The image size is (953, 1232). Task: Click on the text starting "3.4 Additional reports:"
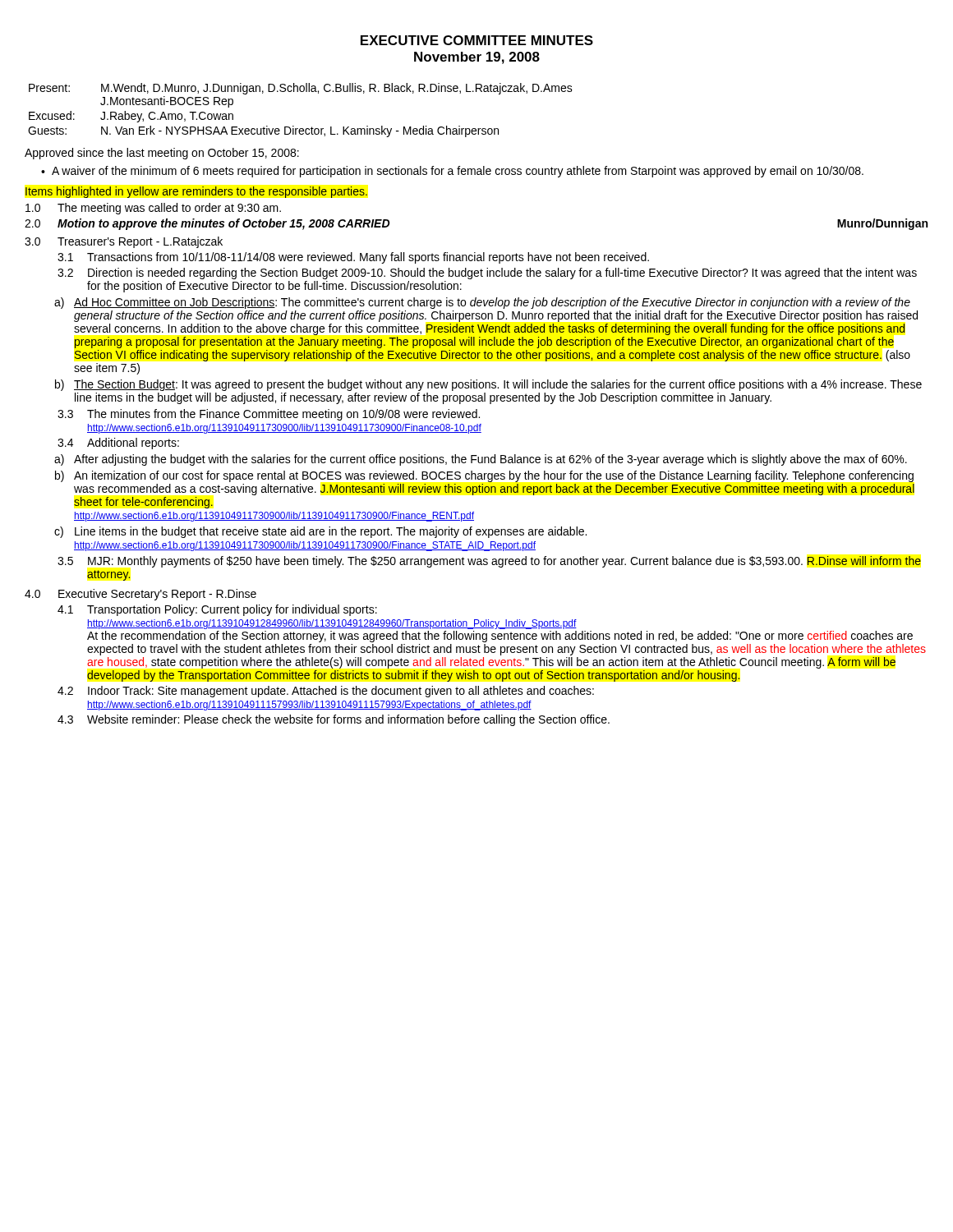coord(493,443)
